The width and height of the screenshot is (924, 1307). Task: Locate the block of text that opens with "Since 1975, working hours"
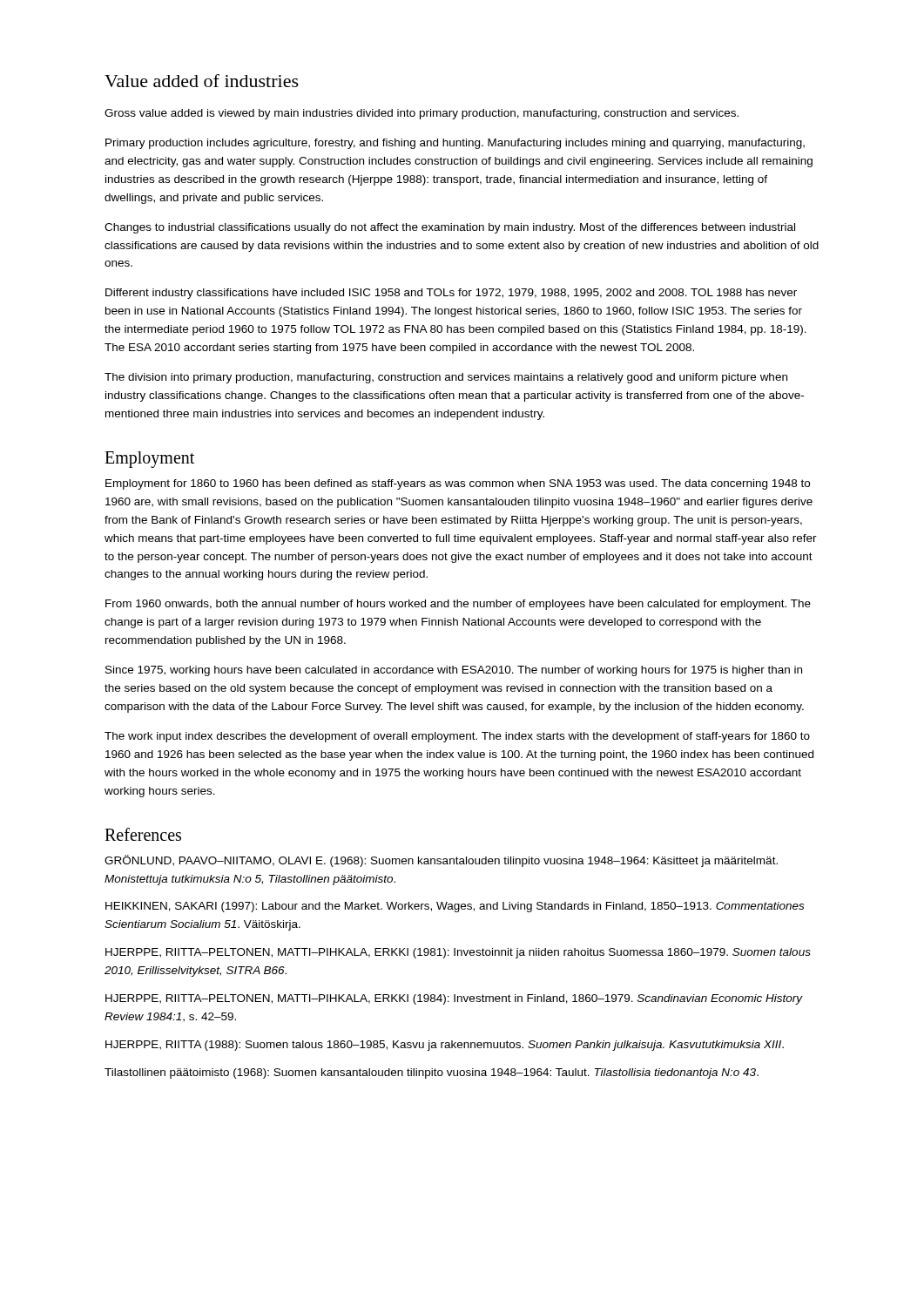(x=454, y=688)
